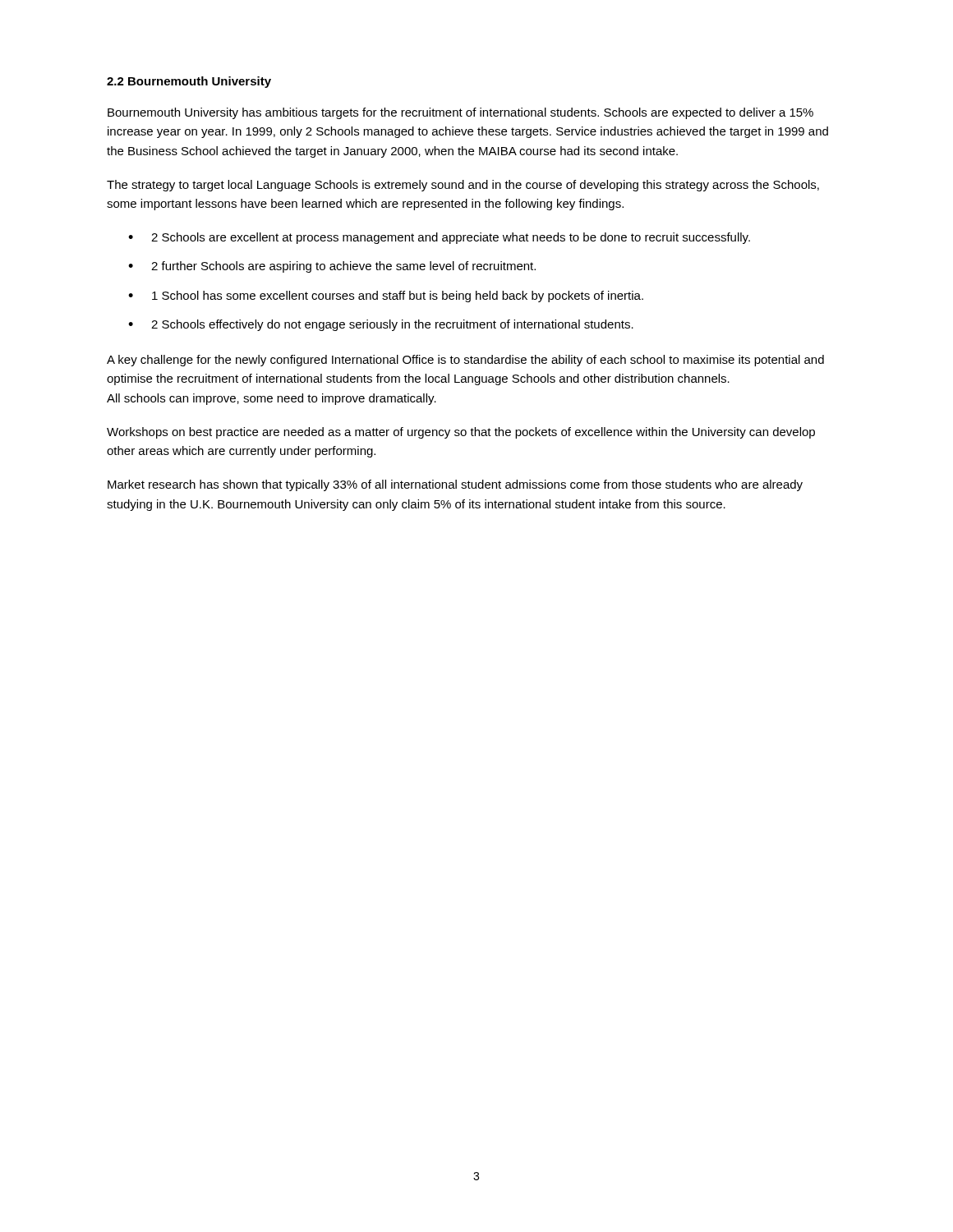Navigate to the text starting "Market research has shown"

(x=455, y=494)
